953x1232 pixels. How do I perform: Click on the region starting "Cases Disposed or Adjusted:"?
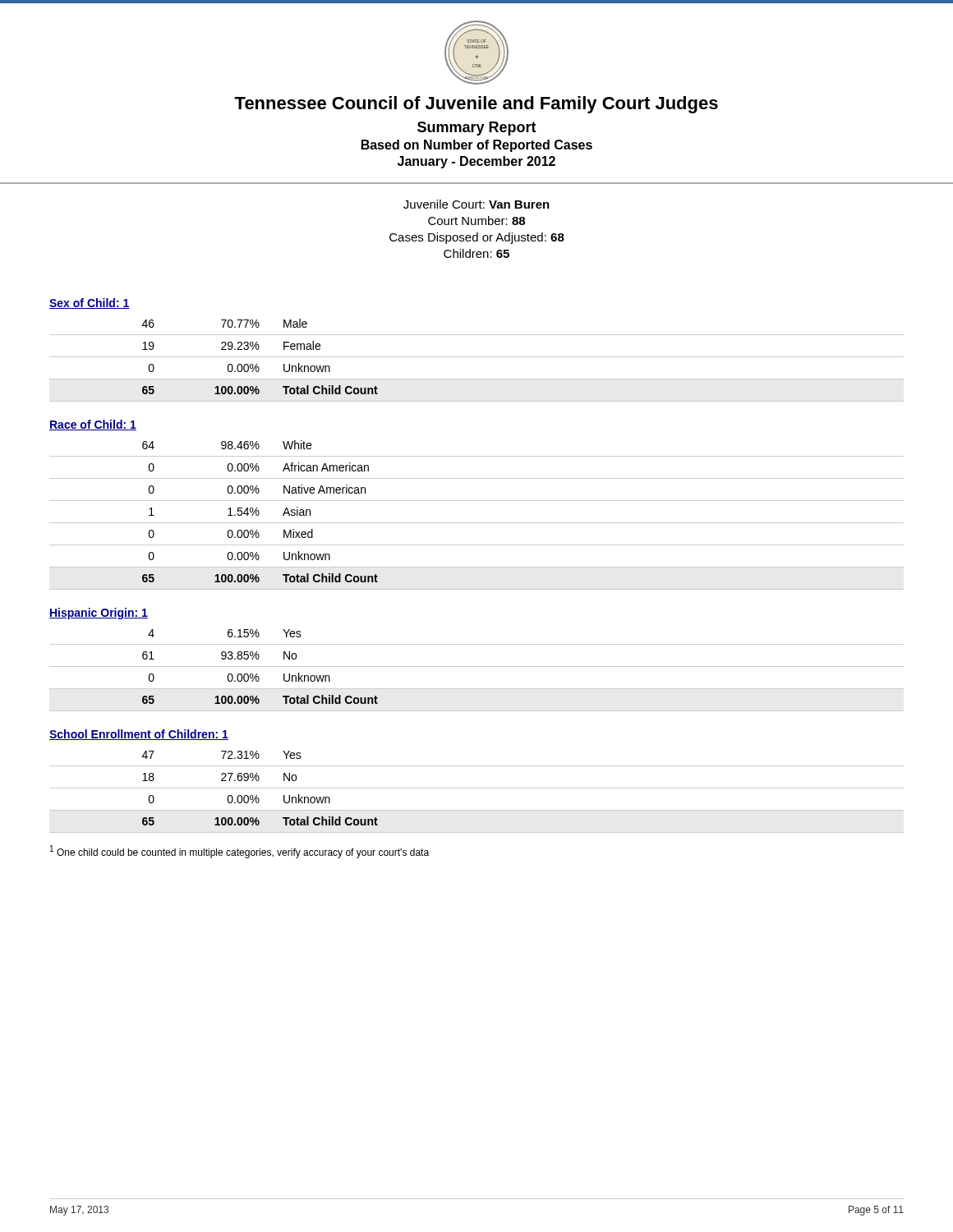[x=476, y=237]
